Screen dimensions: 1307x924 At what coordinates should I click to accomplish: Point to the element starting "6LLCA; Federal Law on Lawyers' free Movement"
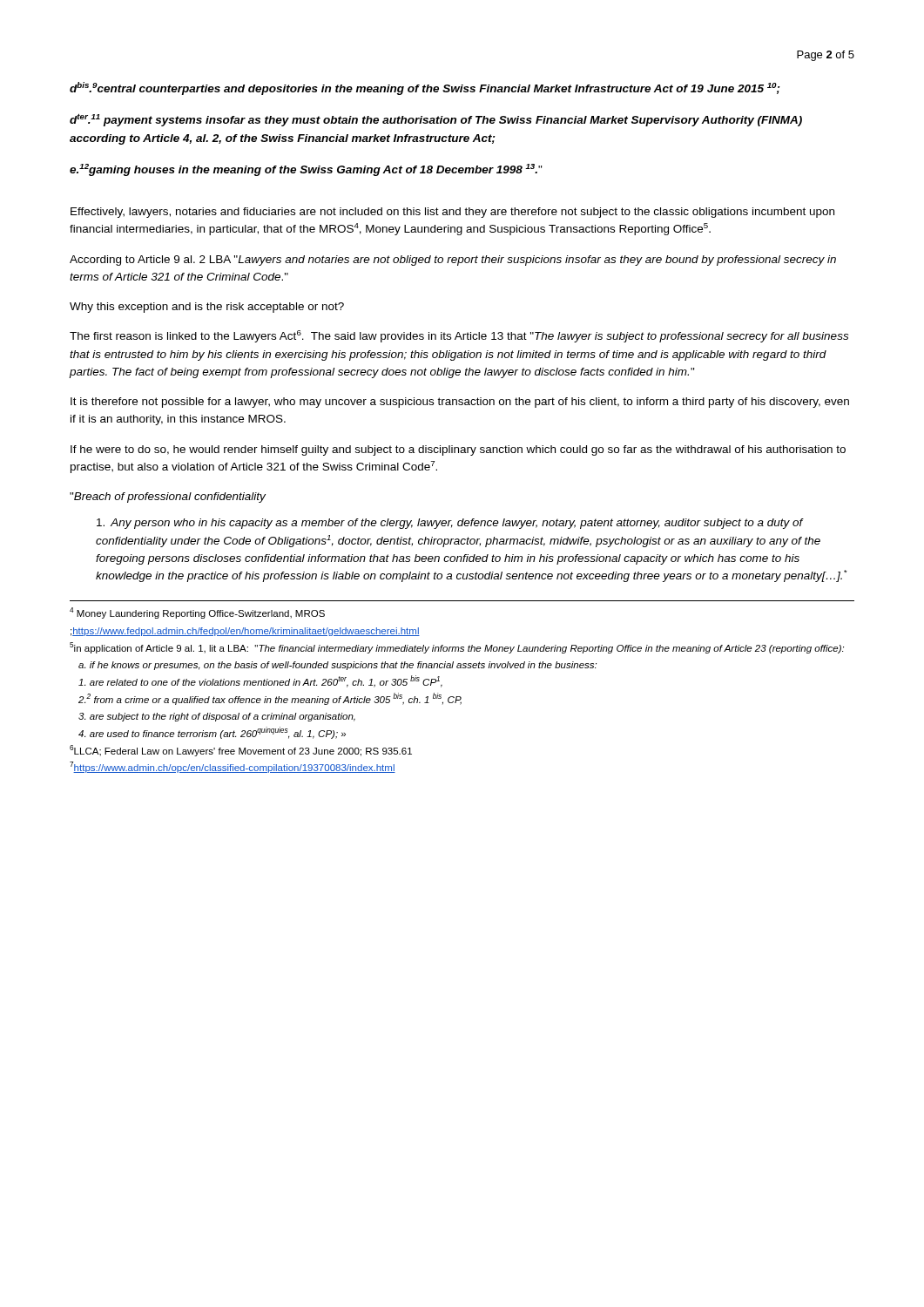(241, 750)
